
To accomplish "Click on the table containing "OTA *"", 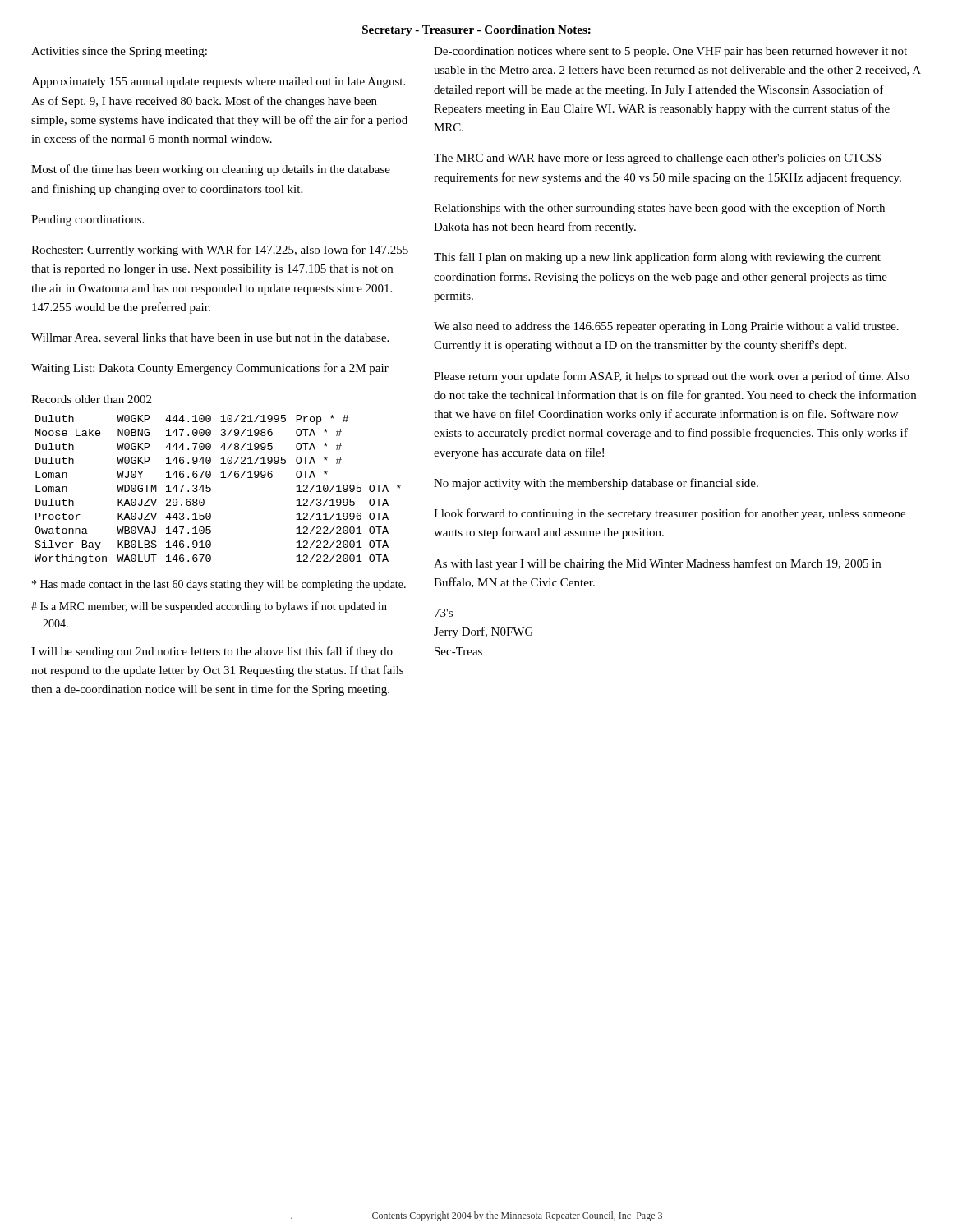I will [220, 489].
